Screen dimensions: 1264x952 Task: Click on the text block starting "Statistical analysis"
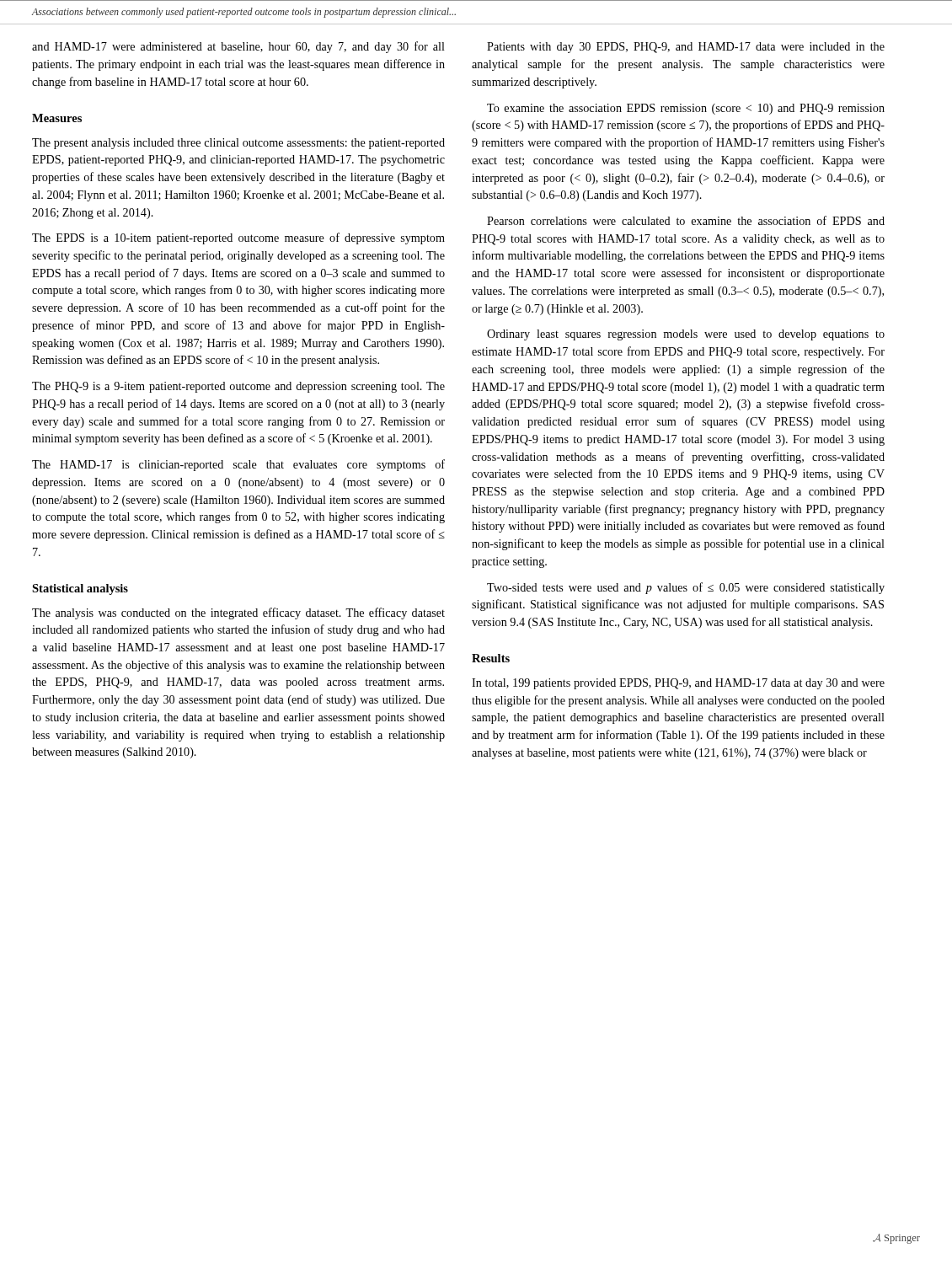(80, 588)
